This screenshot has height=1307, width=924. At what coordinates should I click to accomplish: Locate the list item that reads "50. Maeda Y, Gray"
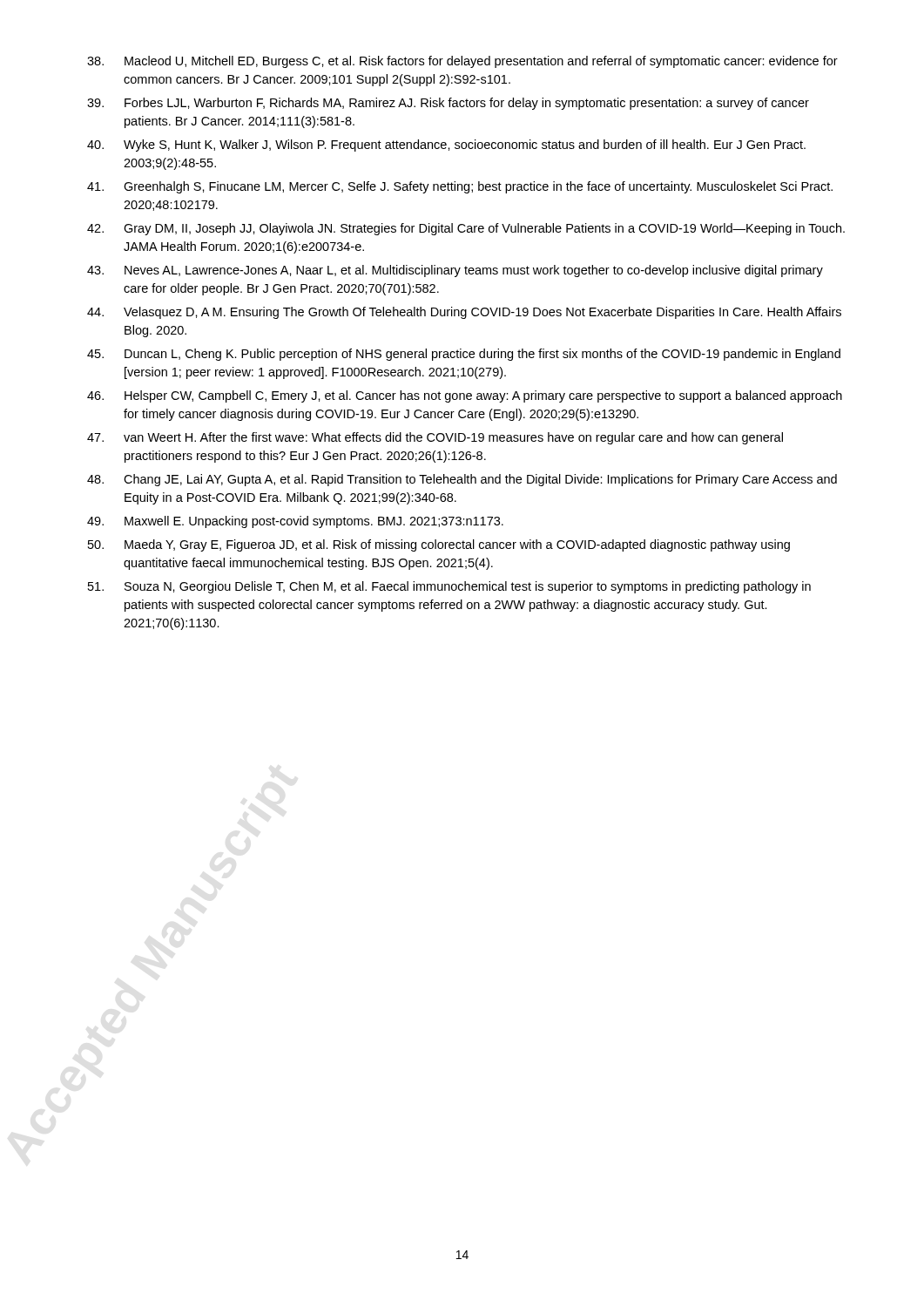(x=466, y=554)
